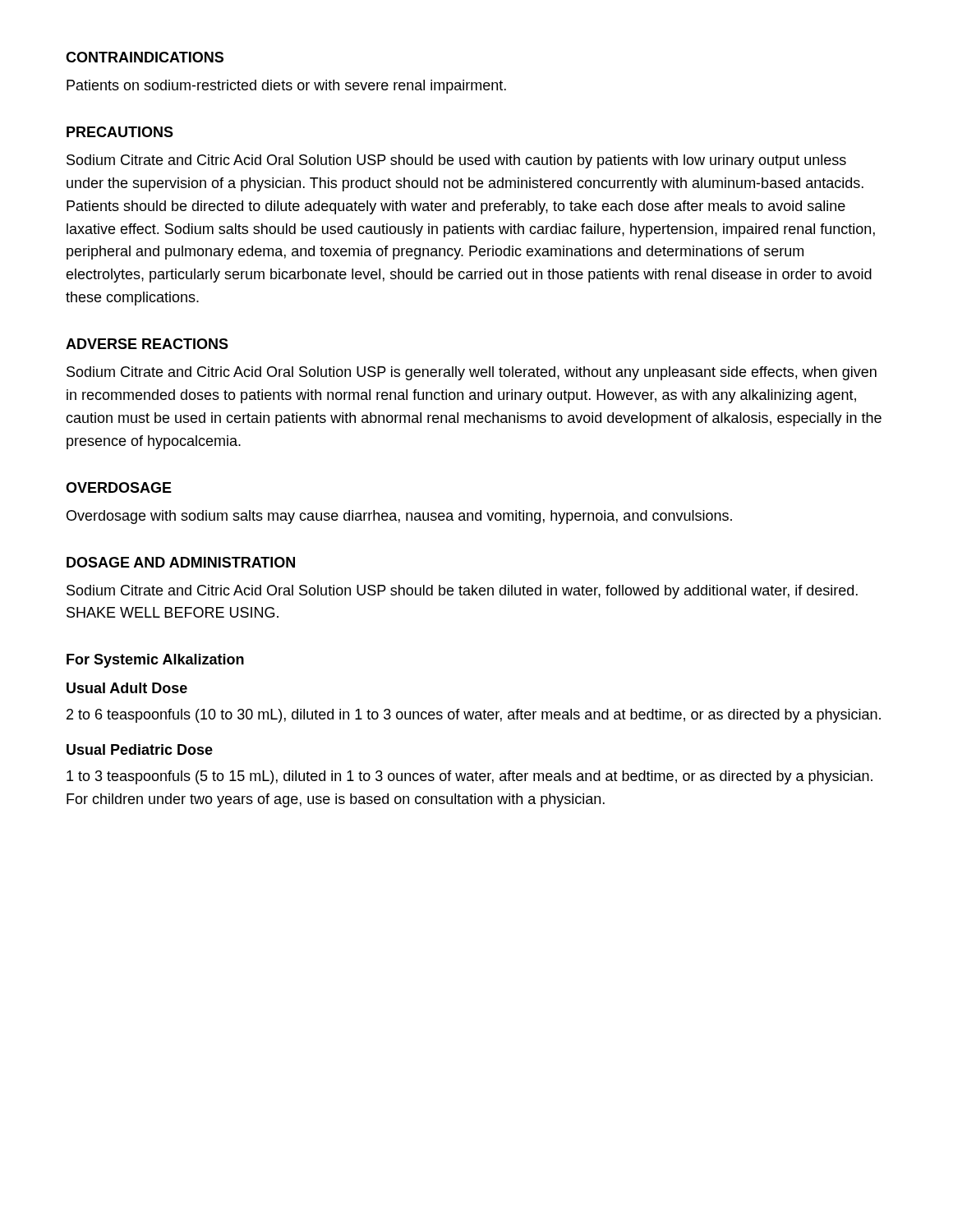Locate the passage starting "Usual Adult Dose"
Viewport: 953px width, 1232px height.
[127, 689]
